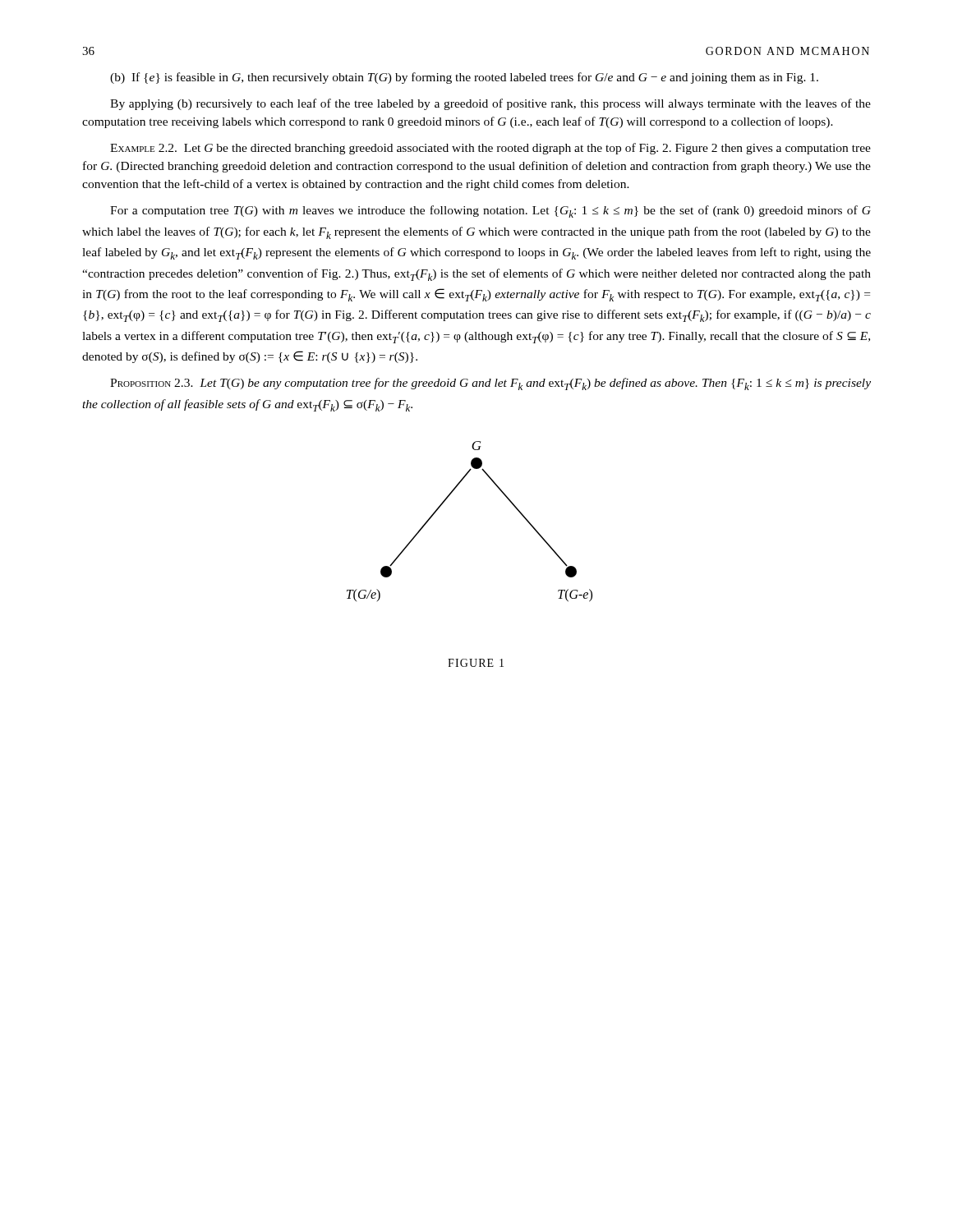
Task: Locate the caption
Action: [x=476, y=664]
